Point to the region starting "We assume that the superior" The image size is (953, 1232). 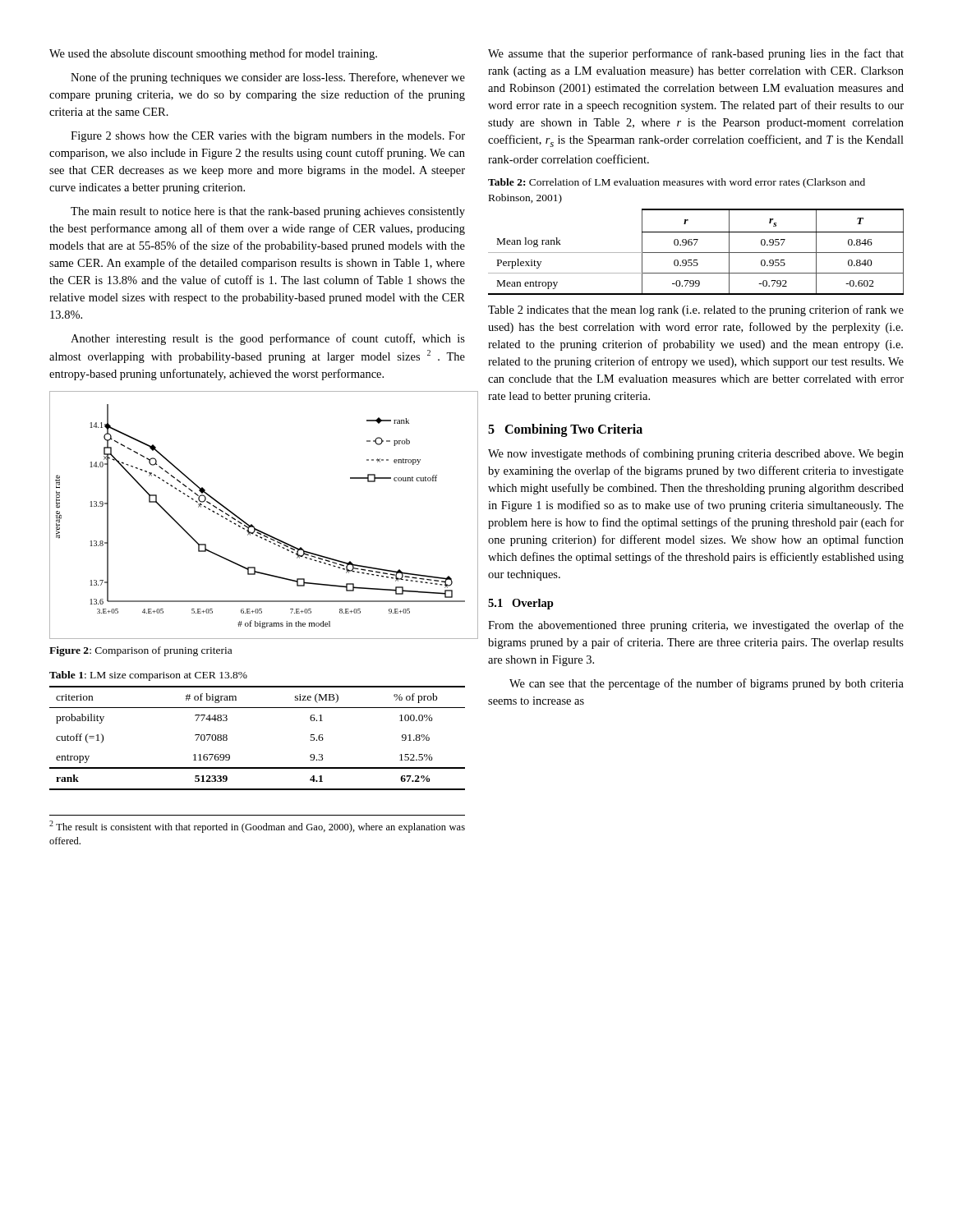[696, 107]
